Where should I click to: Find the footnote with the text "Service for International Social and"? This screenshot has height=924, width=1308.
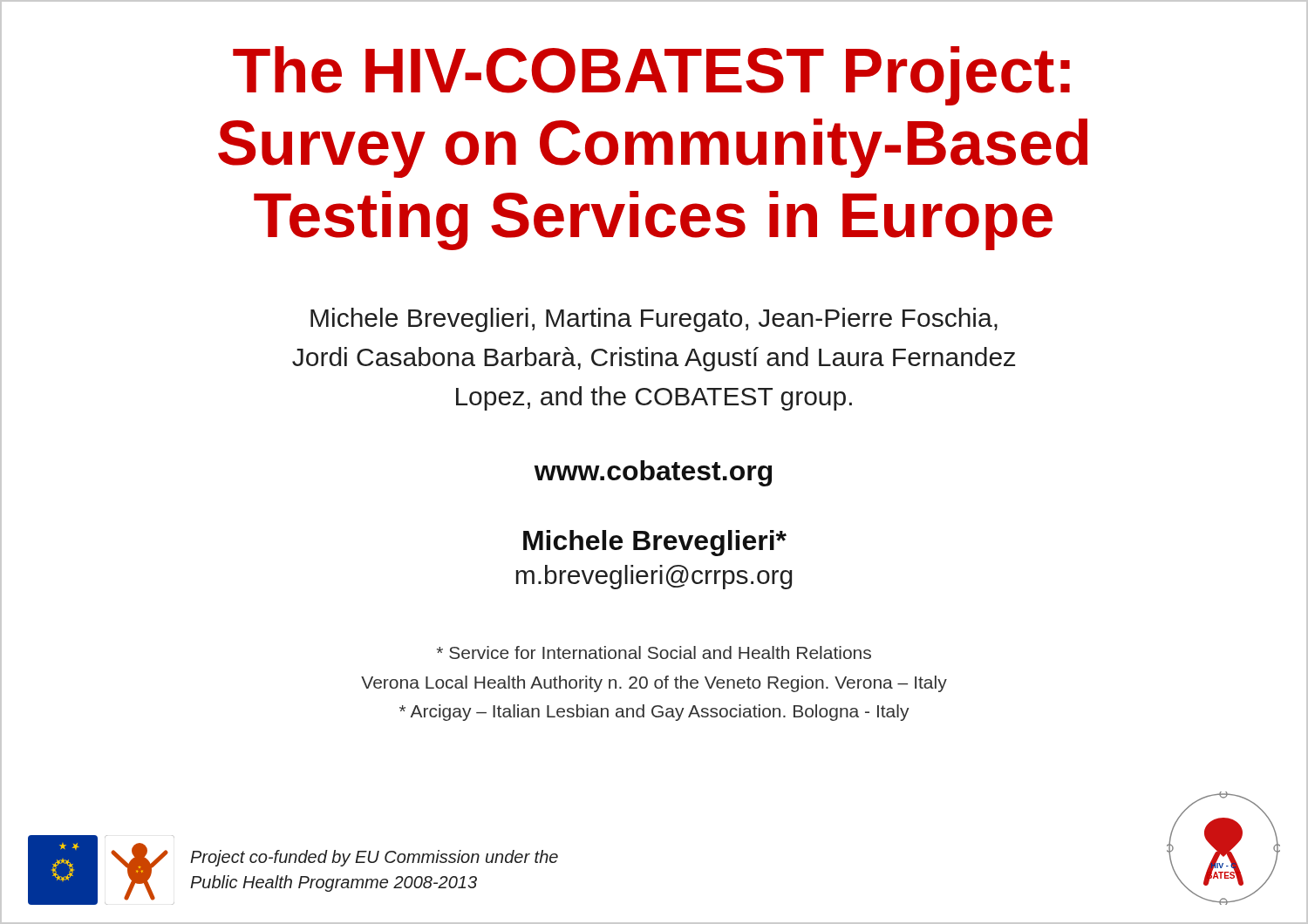tap(654, 682)
